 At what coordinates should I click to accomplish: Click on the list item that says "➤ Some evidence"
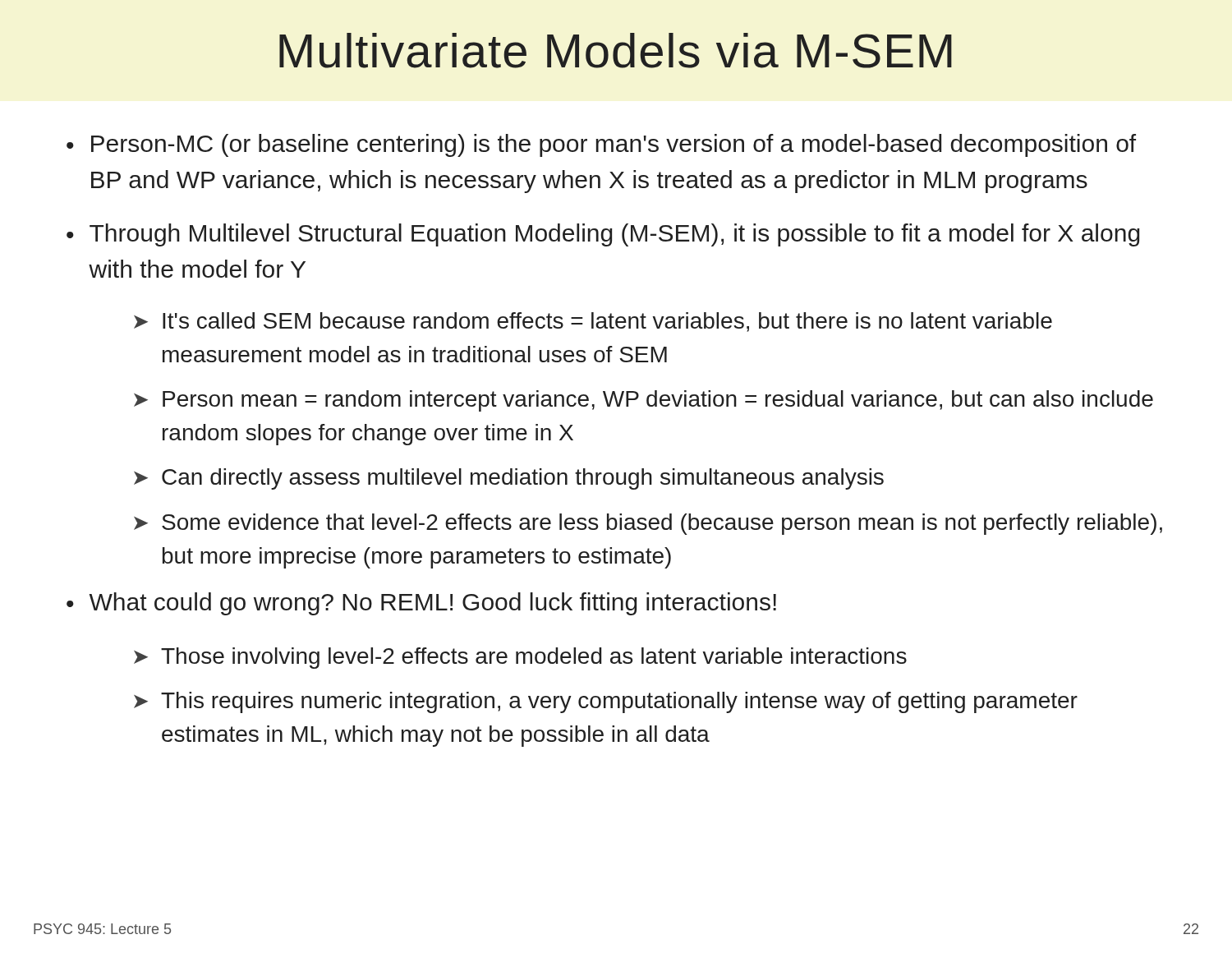649,539
